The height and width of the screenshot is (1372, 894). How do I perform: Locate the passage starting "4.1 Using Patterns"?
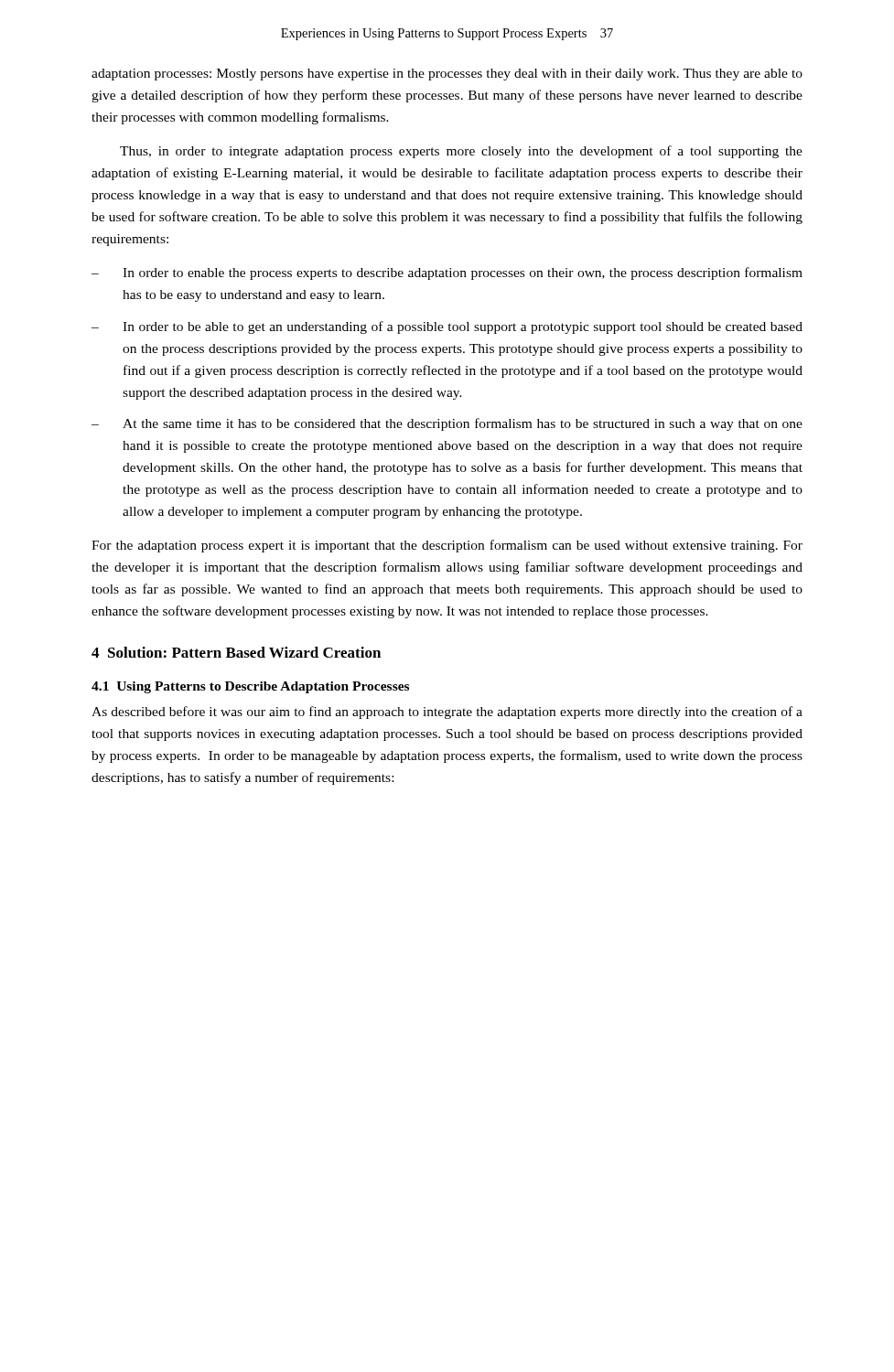251,685
